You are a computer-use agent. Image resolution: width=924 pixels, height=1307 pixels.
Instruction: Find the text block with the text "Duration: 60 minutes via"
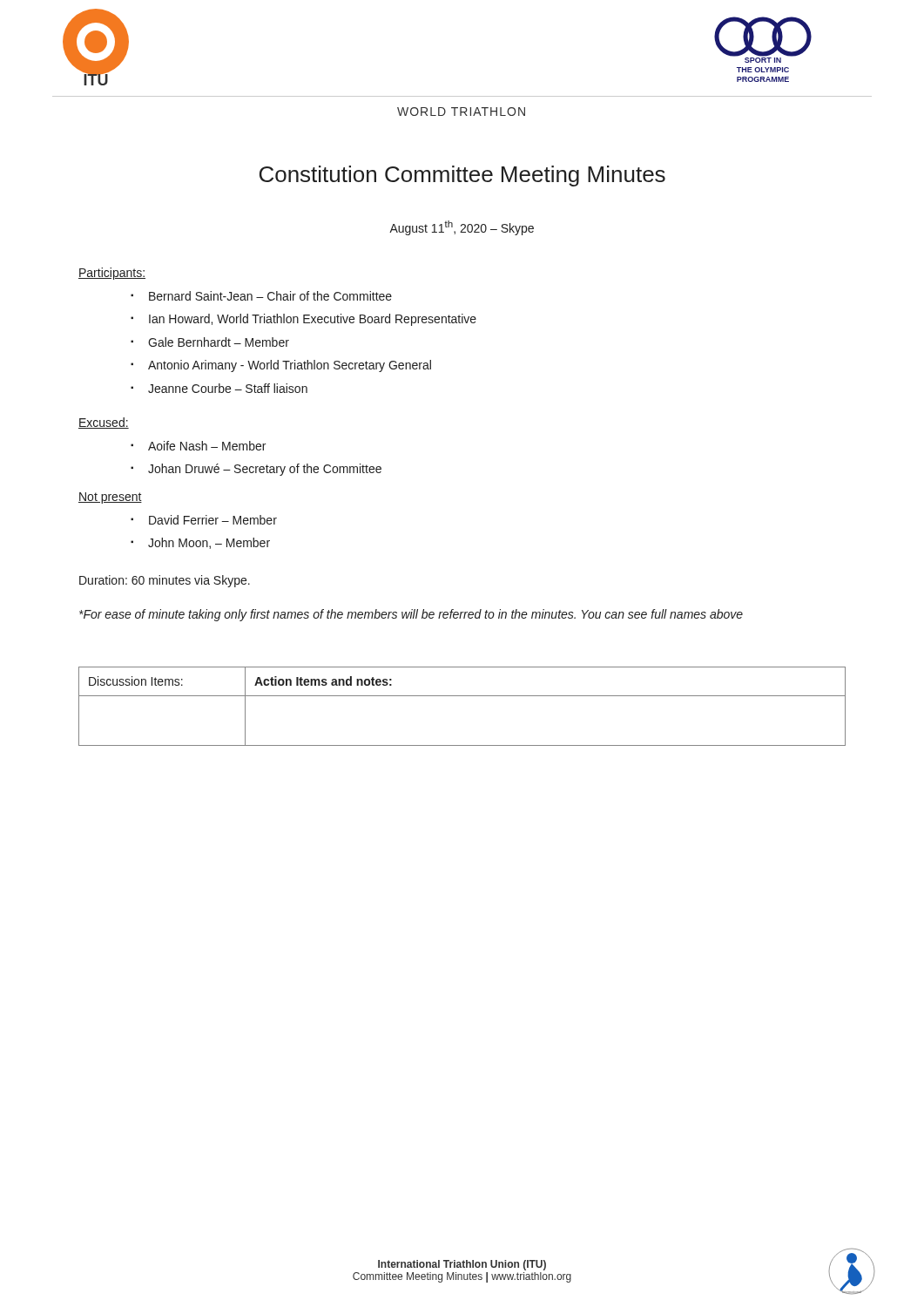click(x=164, y=580)
